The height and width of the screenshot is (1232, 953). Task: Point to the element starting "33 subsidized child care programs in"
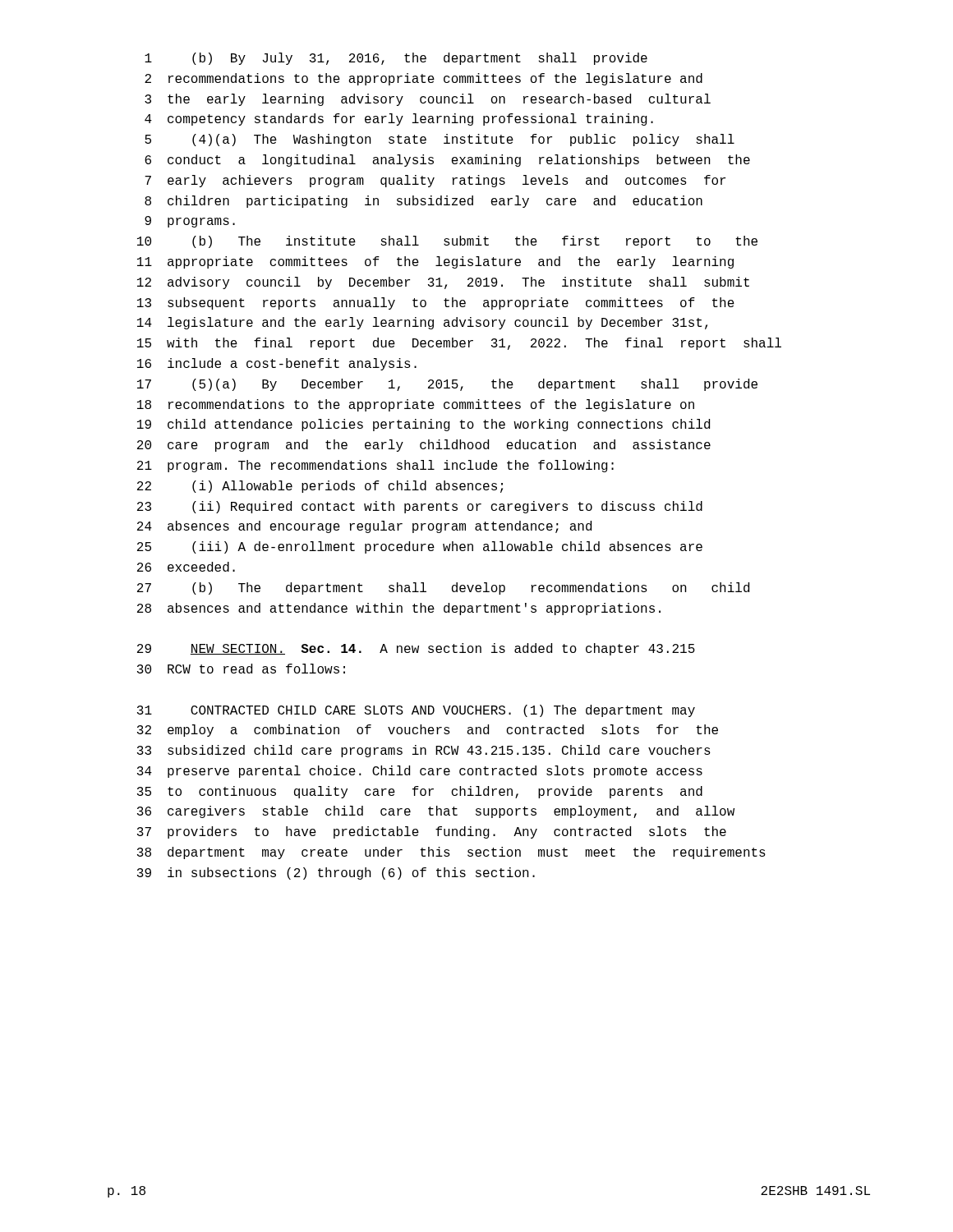click(489, 752)
